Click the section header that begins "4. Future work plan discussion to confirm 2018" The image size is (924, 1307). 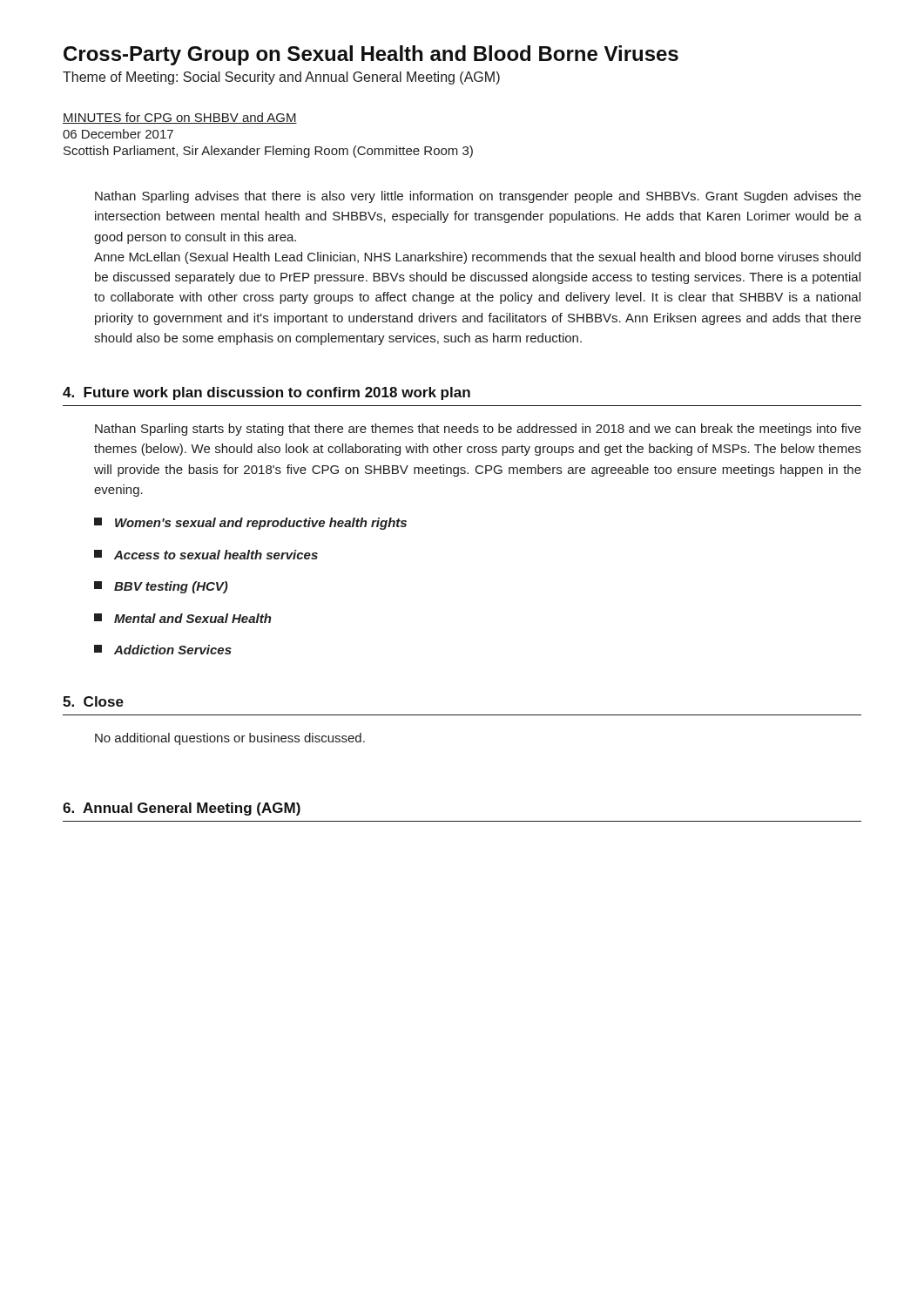(x=267, y=393)
